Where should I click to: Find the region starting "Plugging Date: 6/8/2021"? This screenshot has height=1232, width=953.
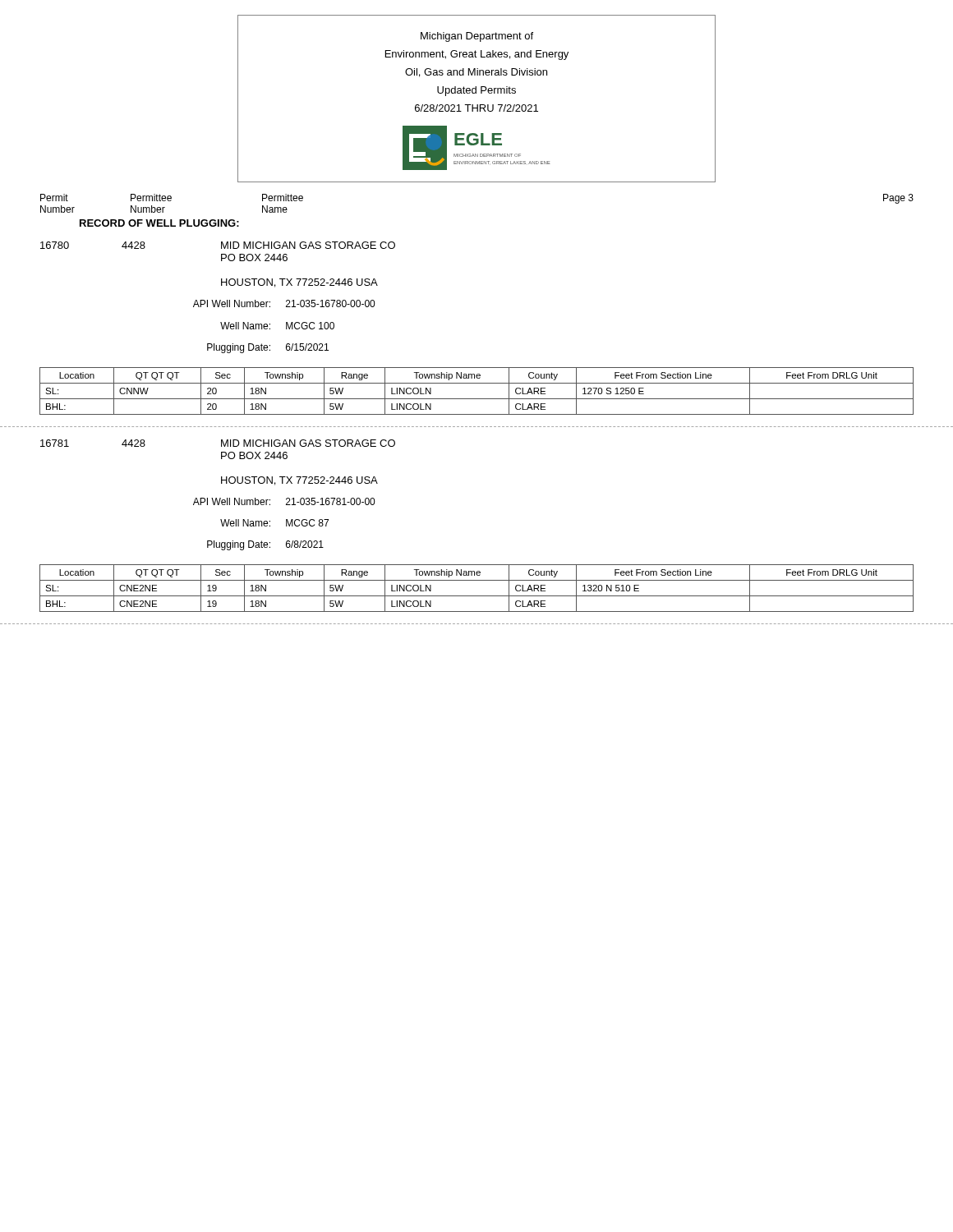228,545
